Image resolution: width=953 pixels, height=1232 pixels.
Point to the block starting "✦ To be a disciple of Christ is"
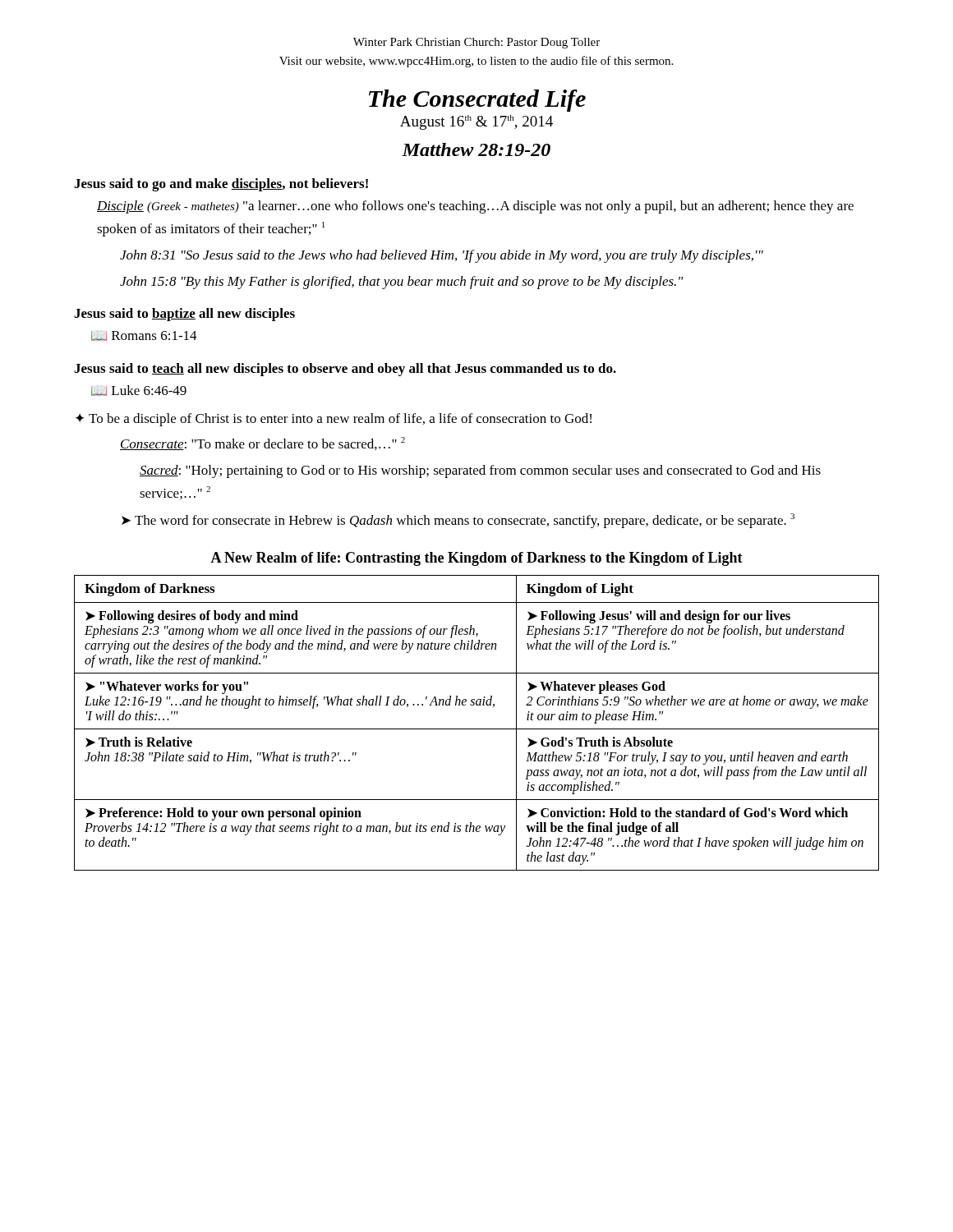(334, 419)
